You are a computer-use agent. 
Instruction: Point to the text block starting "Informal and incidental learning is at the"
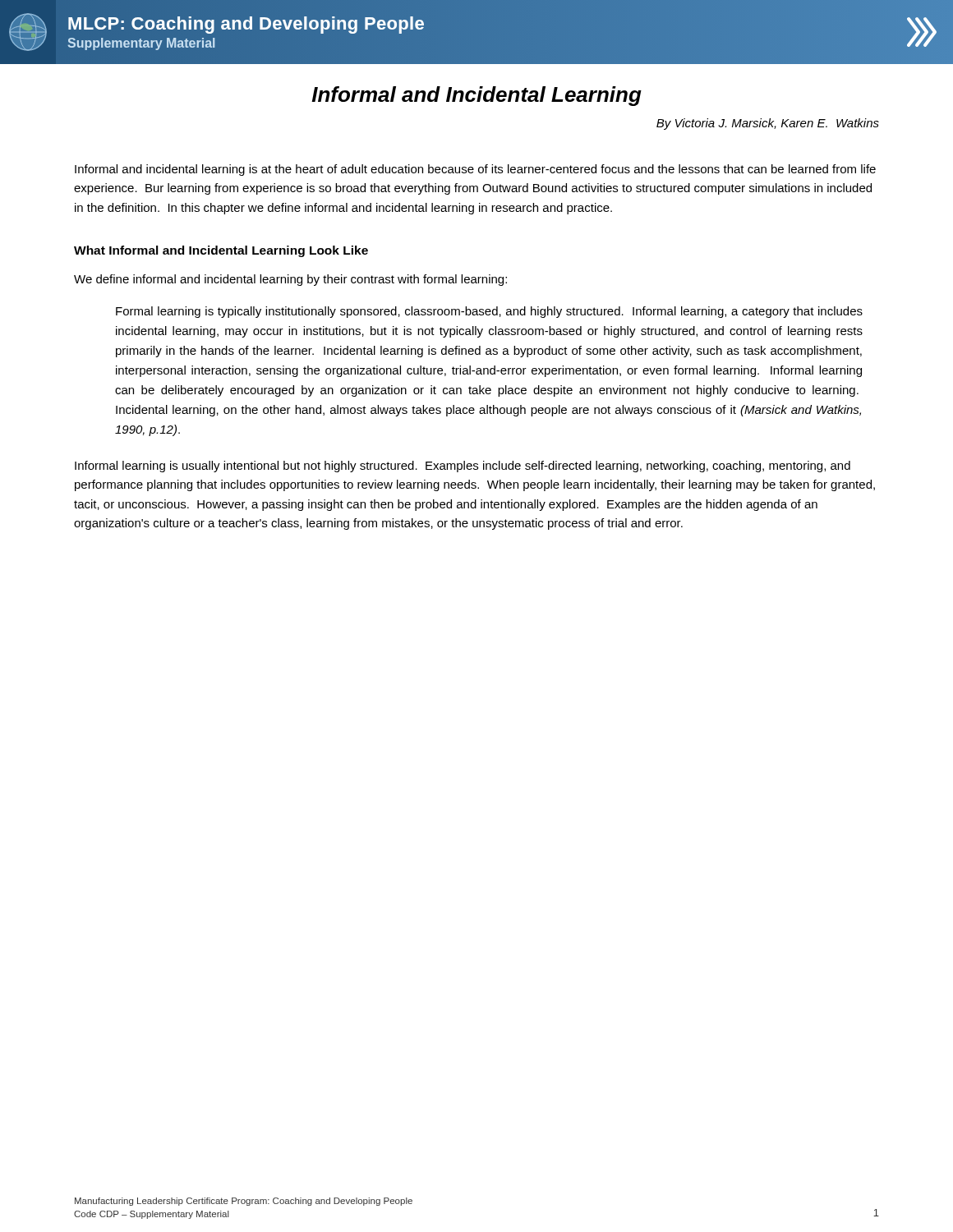[475, 188]
